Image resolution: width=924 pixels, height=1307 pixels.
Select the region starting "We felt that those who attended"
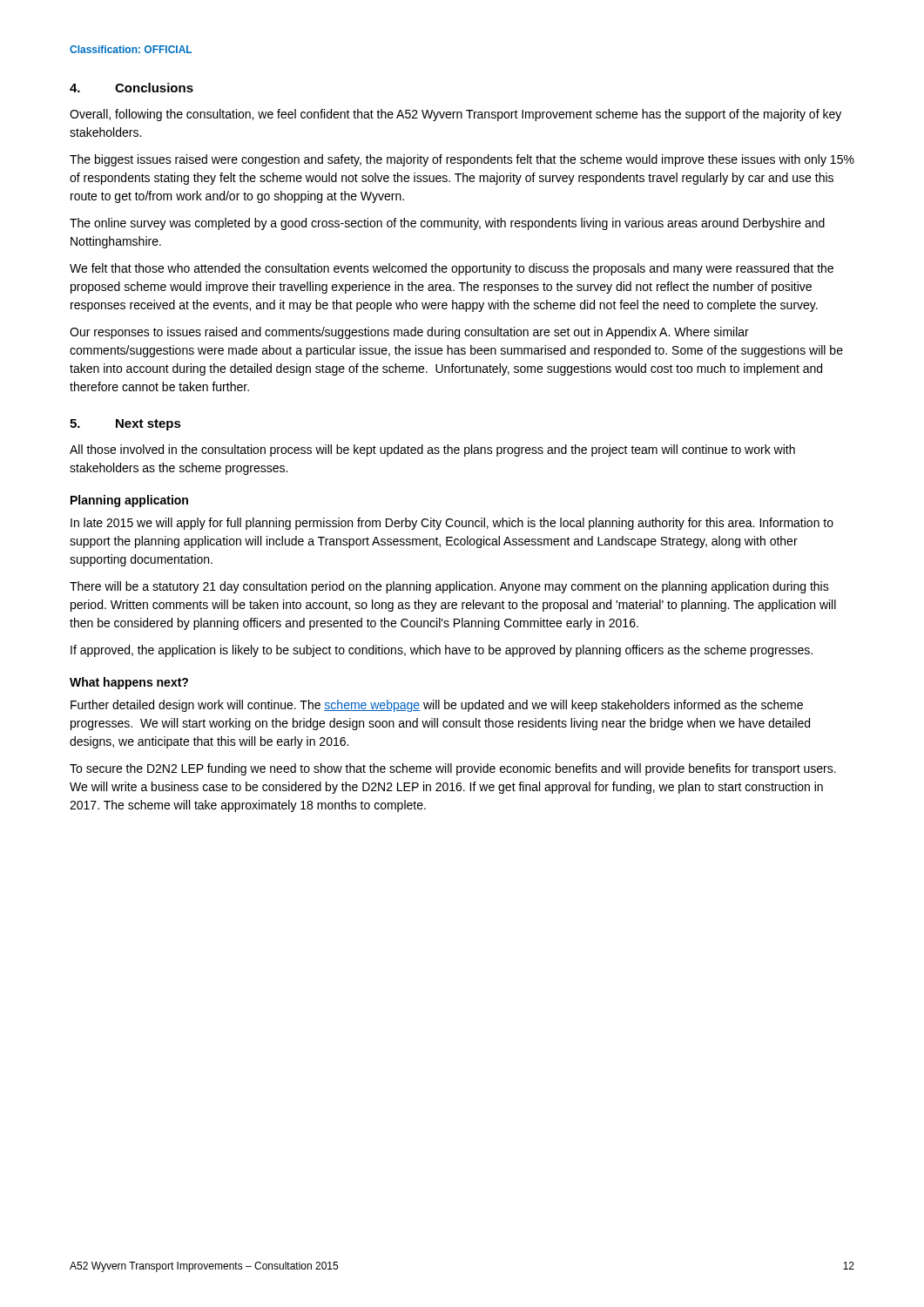452,287
